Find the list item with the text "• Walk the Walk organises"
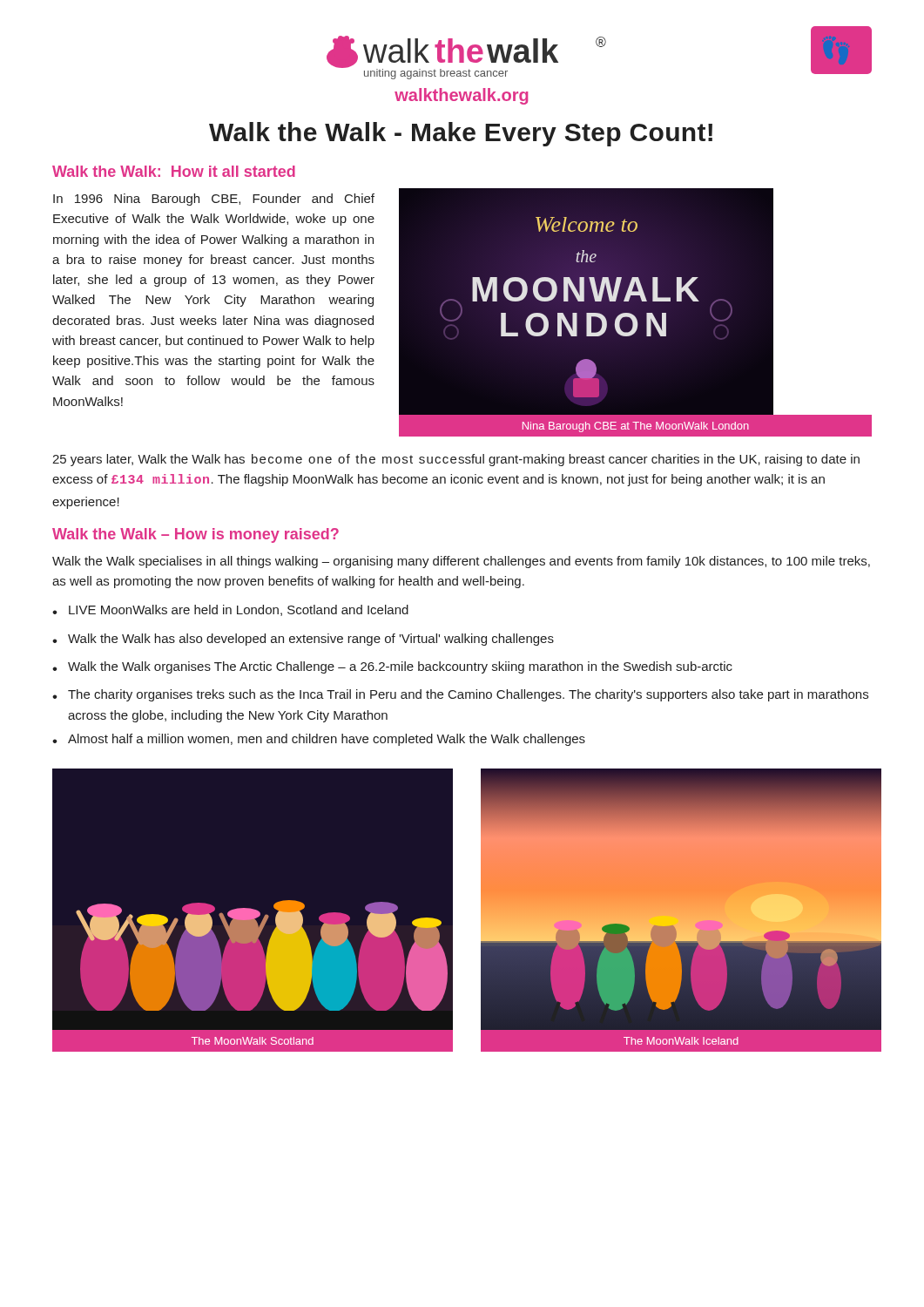The width and height of the screenshot is (924, 1307). (392, 668)
